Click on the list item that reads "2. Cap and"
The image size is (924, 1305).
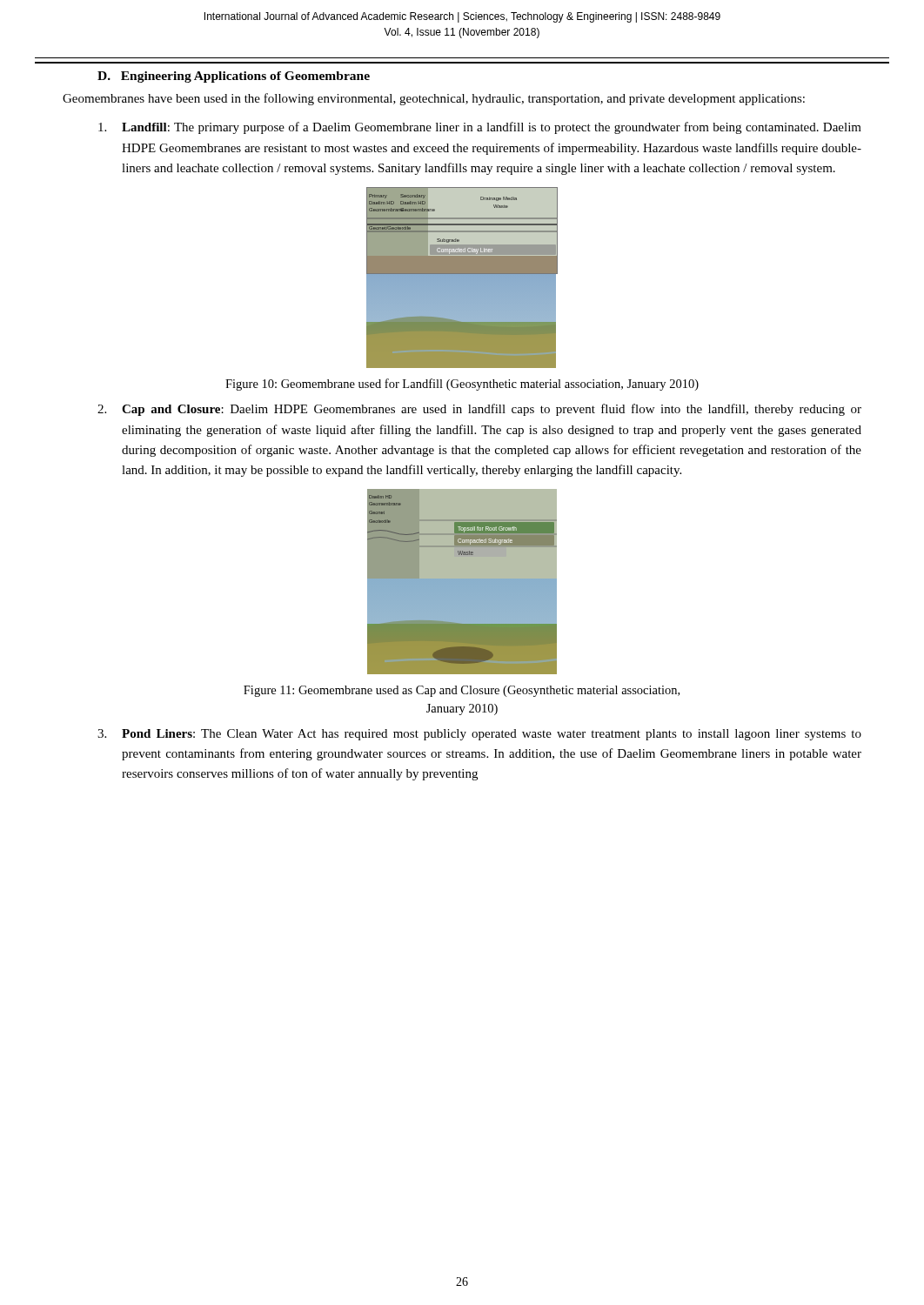pyautogui.click(x=479, y=440)
